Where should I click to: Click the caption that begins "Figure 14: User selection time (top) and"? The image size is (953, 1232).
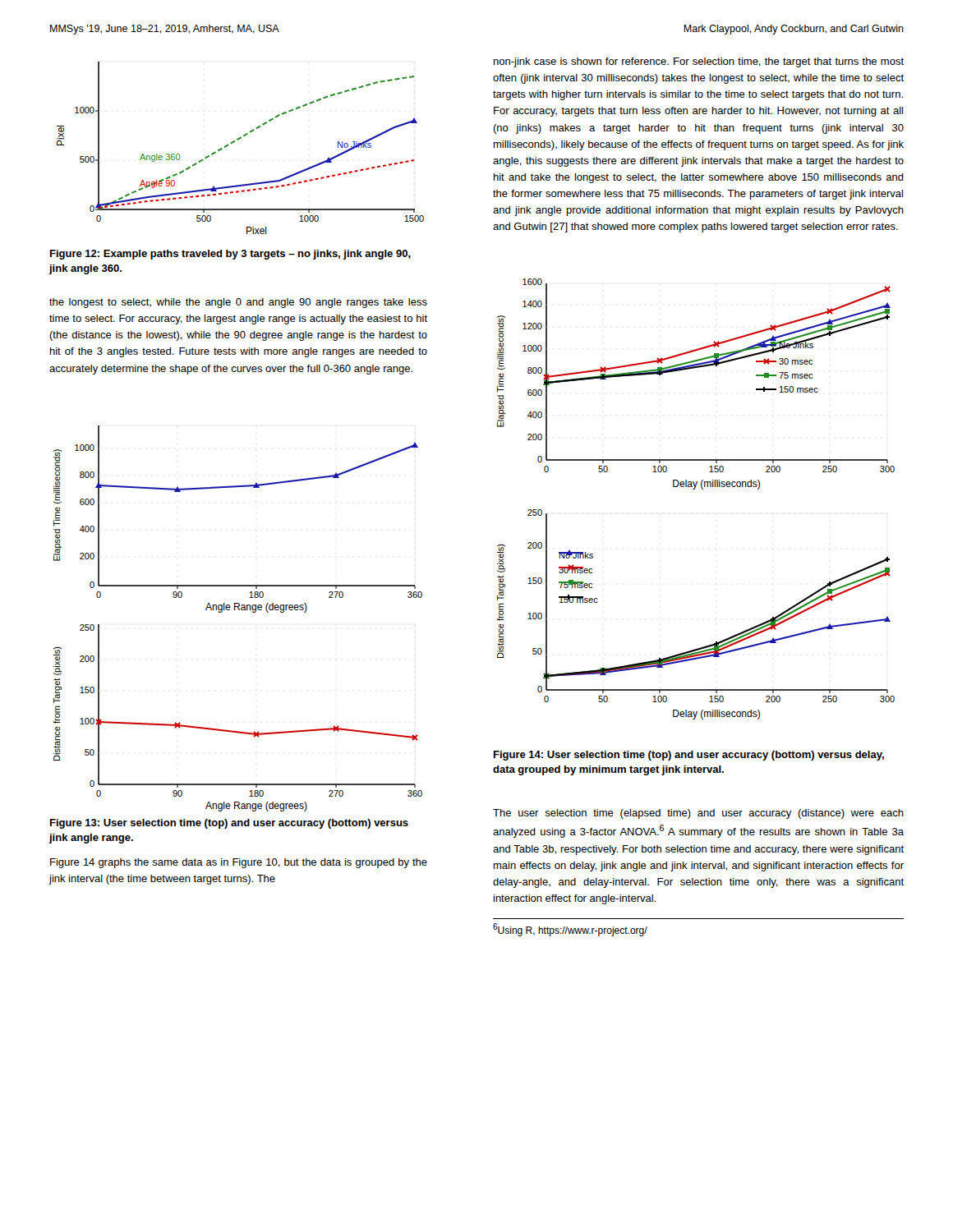click(689, 762)
